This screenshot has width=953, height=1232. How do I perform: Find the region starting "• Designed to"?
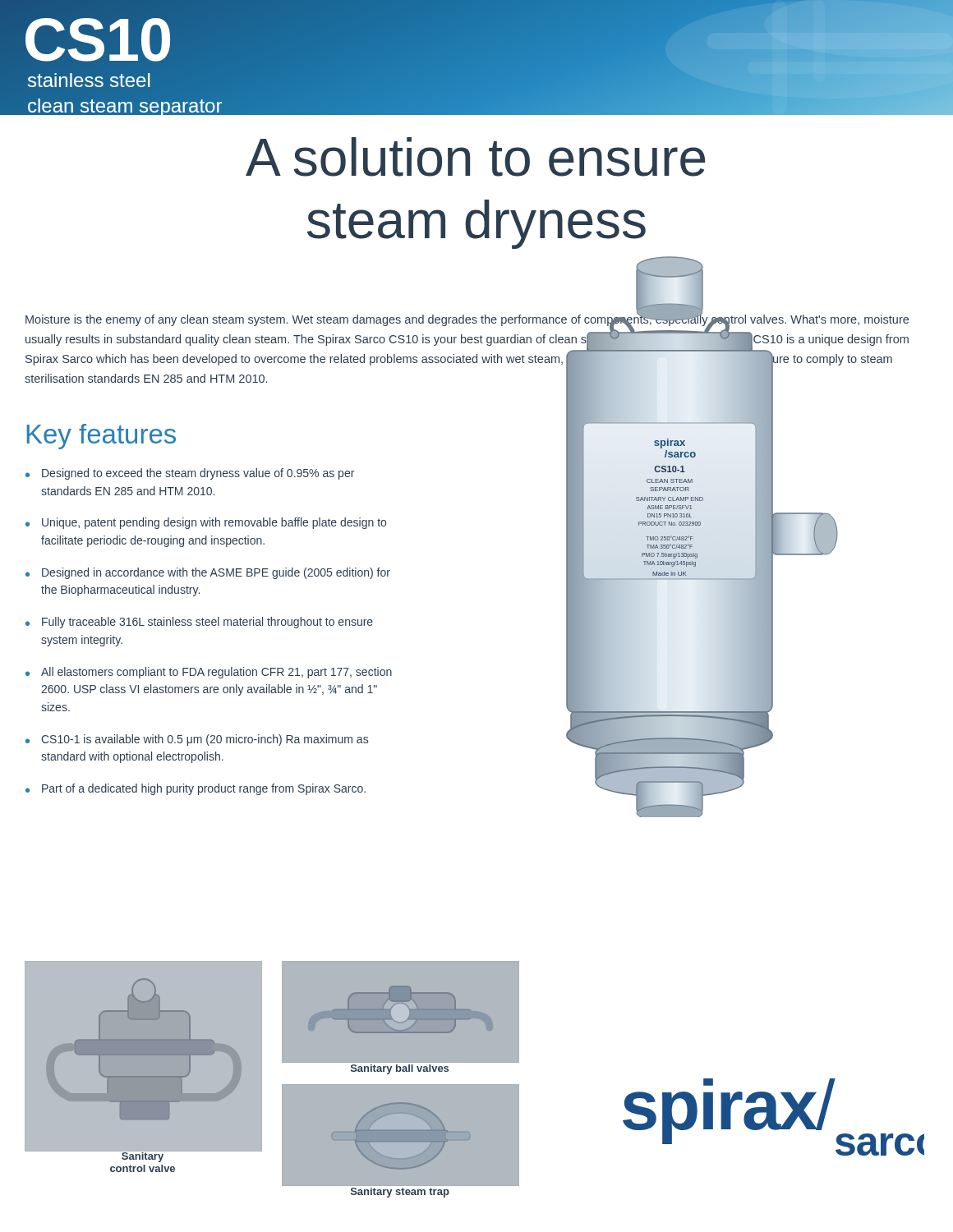[209, 483]
